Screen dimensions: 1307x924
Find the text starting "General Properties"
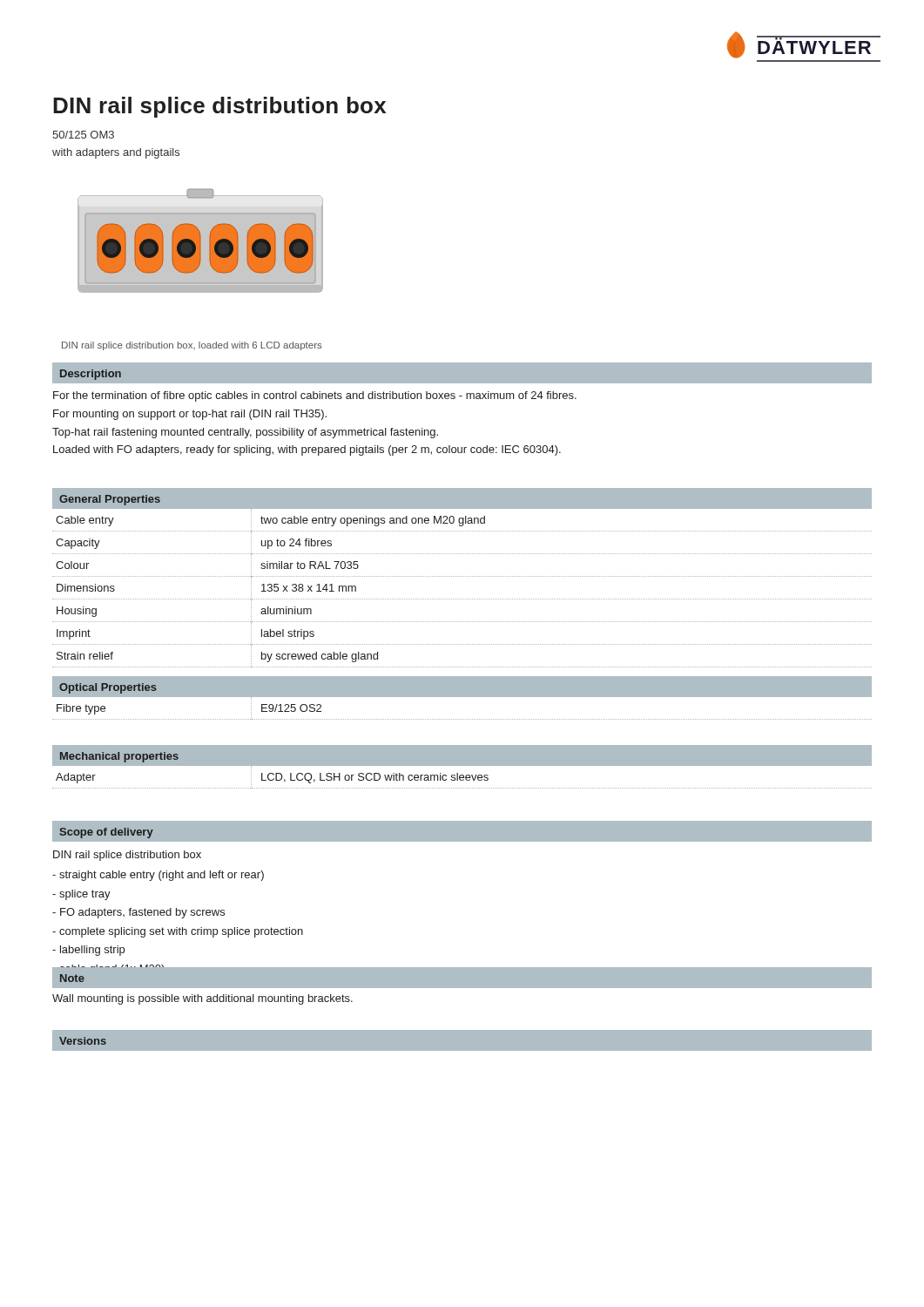pos(110,498)
